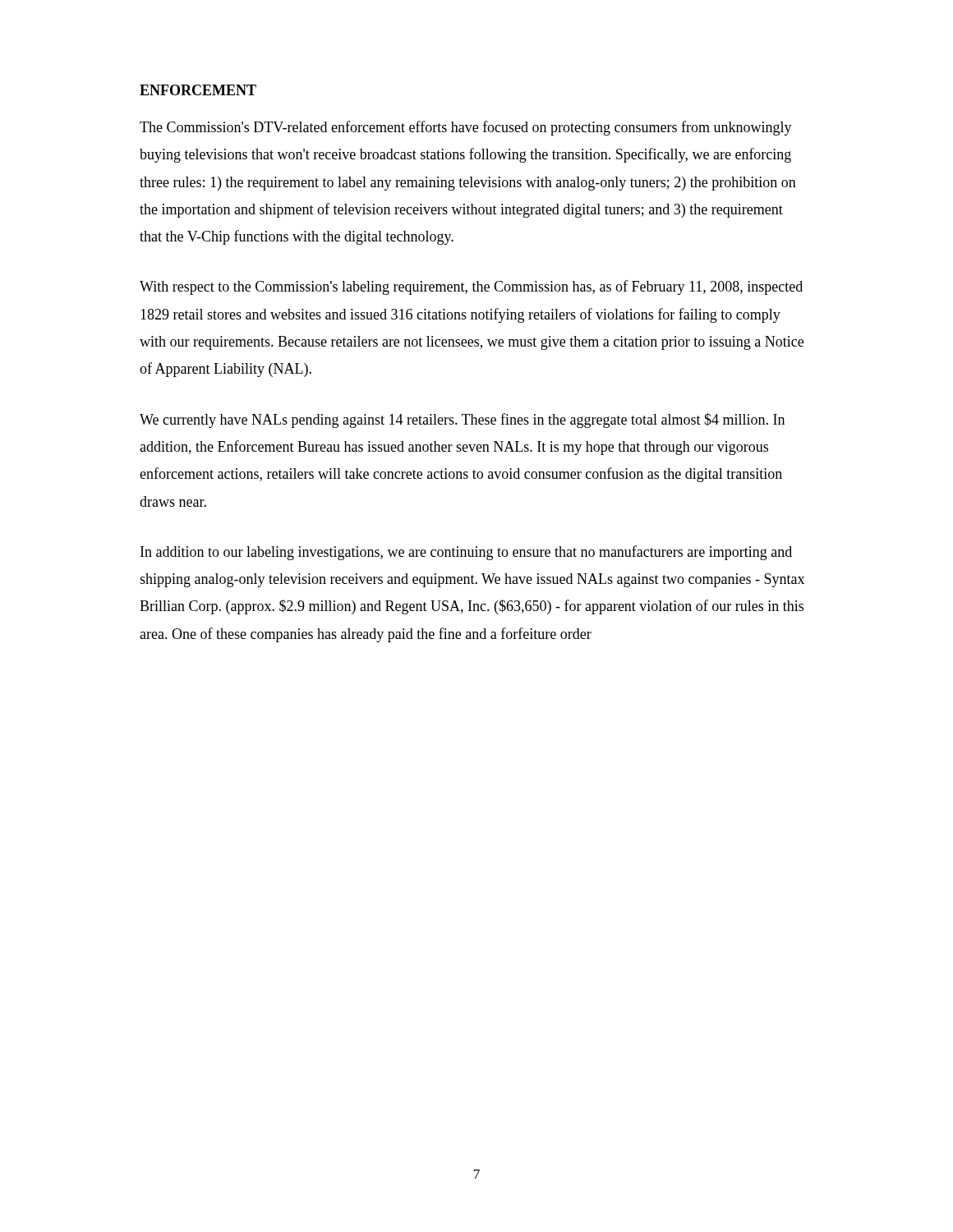Locate the region starting "In addition to our labeling"
The height and width of the screenshot is (1232, 953).
click(472, 593)
